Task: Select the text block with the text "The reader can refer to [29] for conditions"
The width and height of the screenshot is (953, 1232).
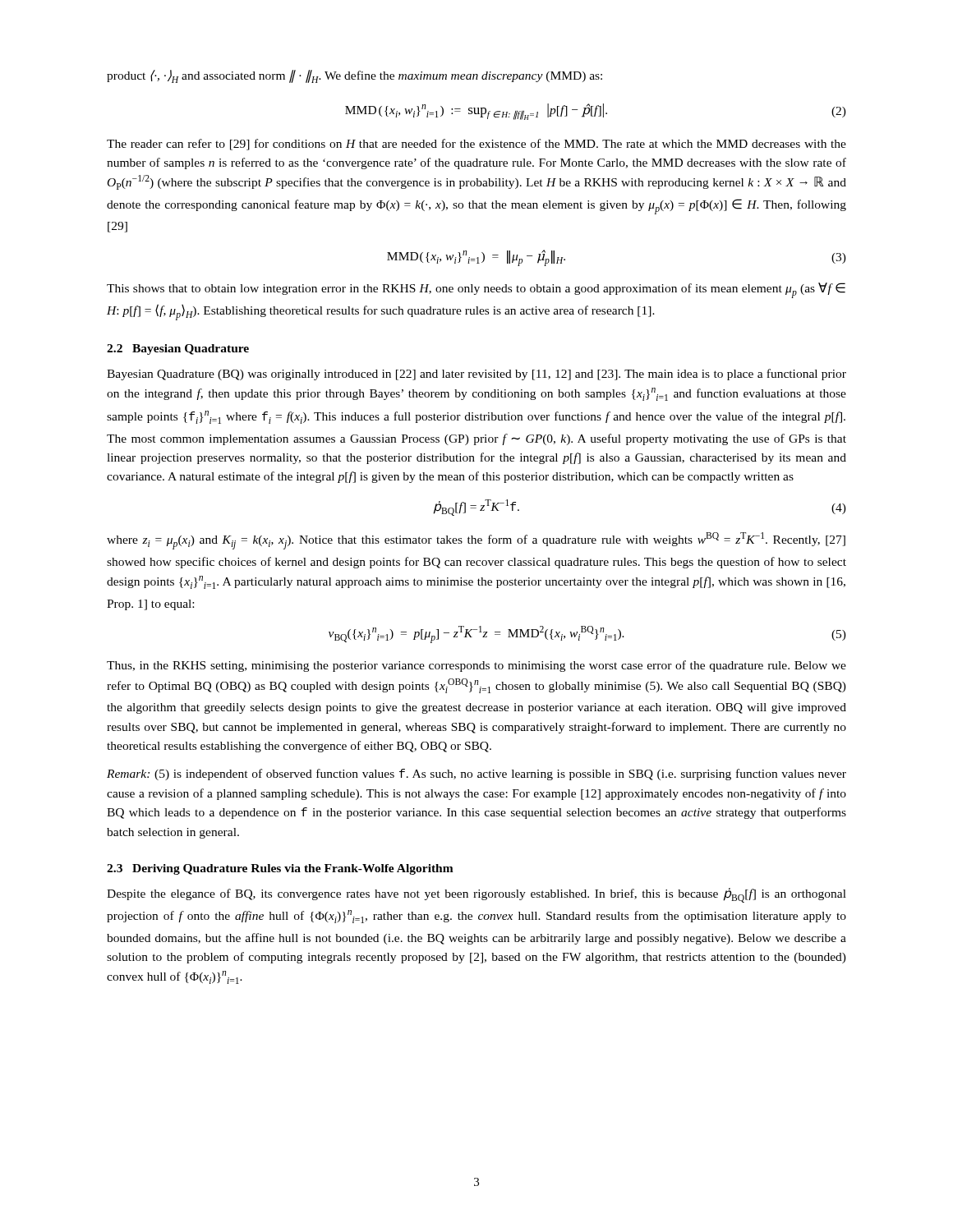Action: coord(476,184)
